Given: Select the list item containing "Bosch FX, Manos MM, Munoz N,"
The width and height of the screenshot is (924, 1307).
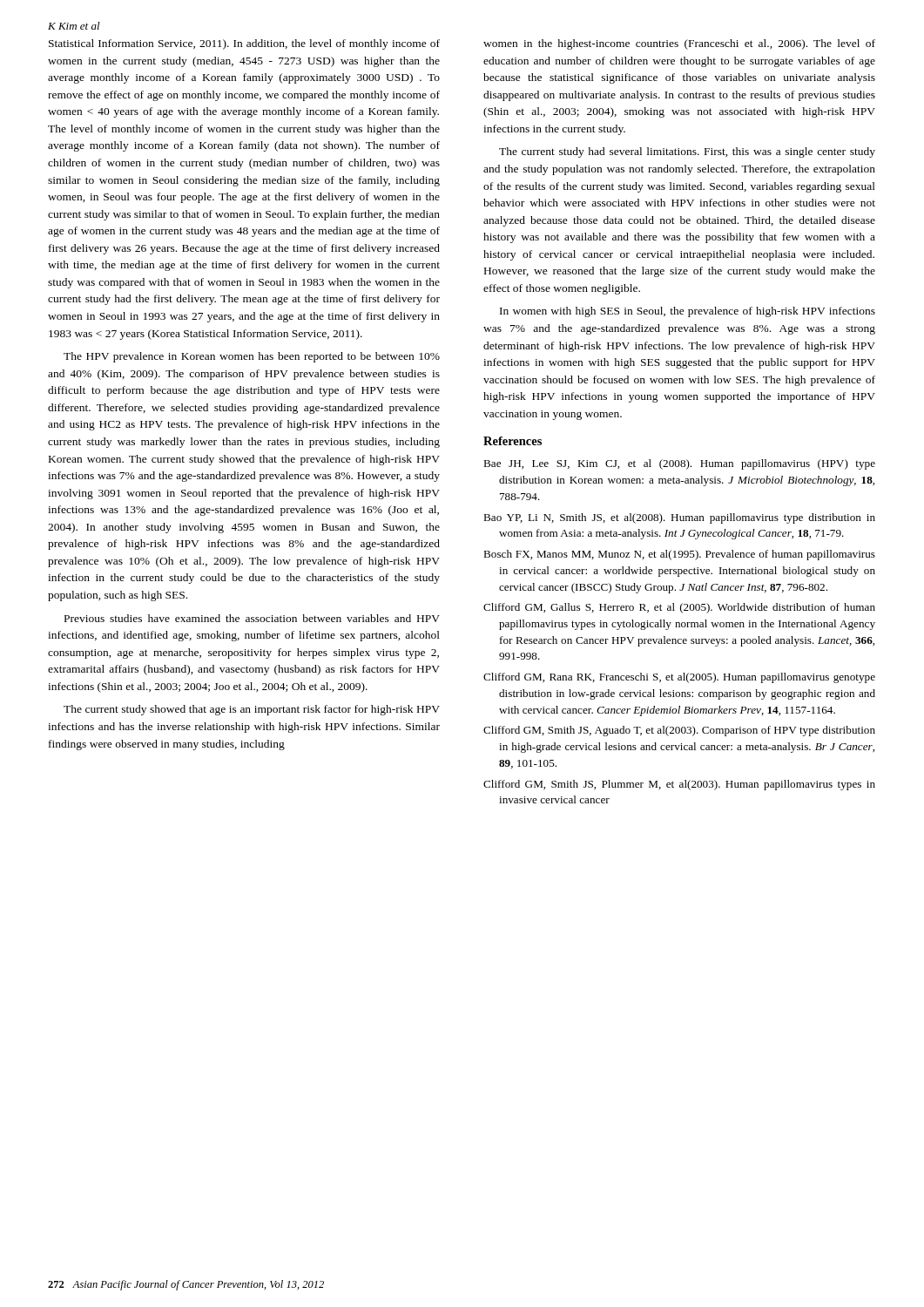Looking at the screenshot, I should click(x=679, y=570).
